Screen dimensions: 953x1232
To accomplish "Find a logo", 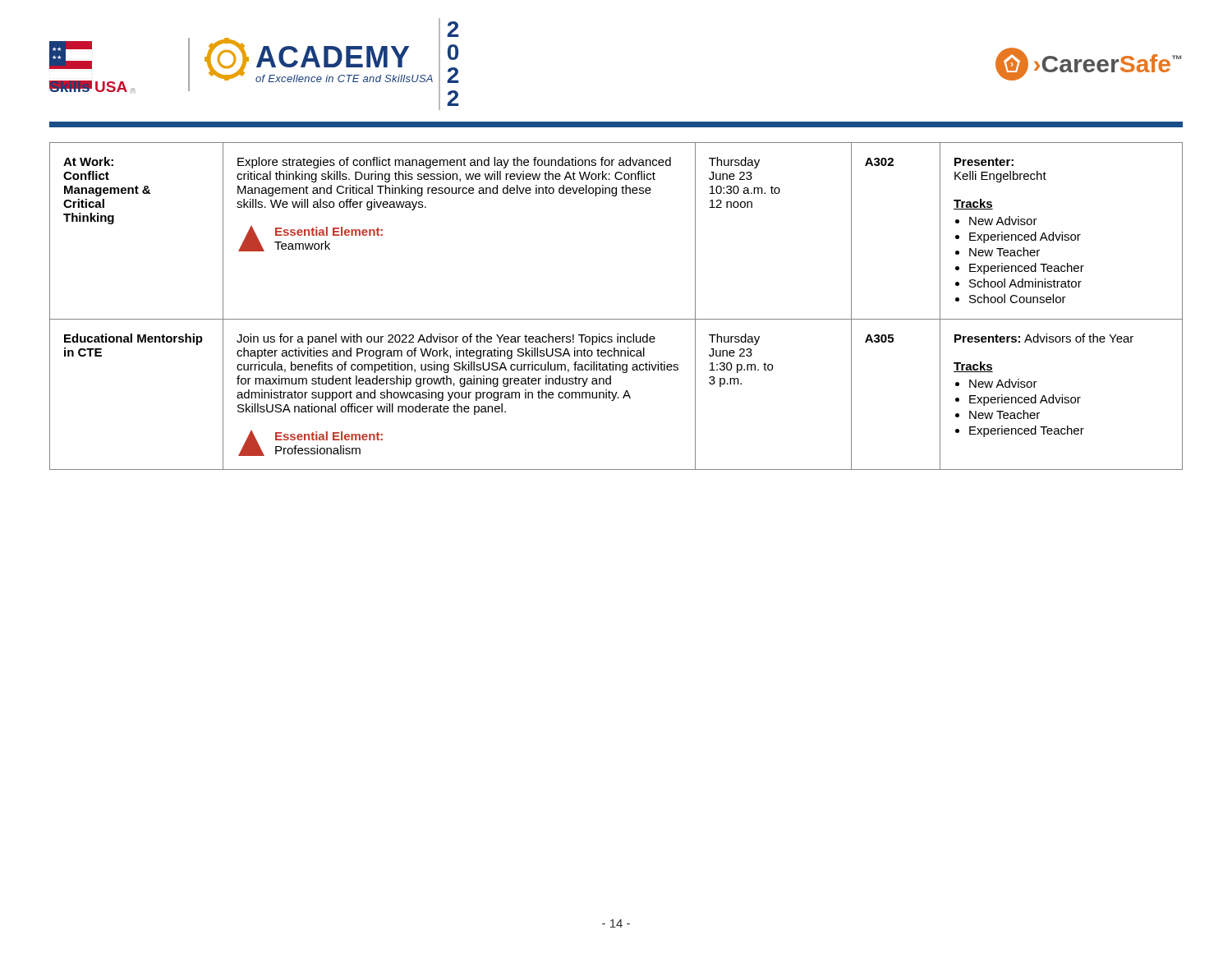I will (616, 59).
